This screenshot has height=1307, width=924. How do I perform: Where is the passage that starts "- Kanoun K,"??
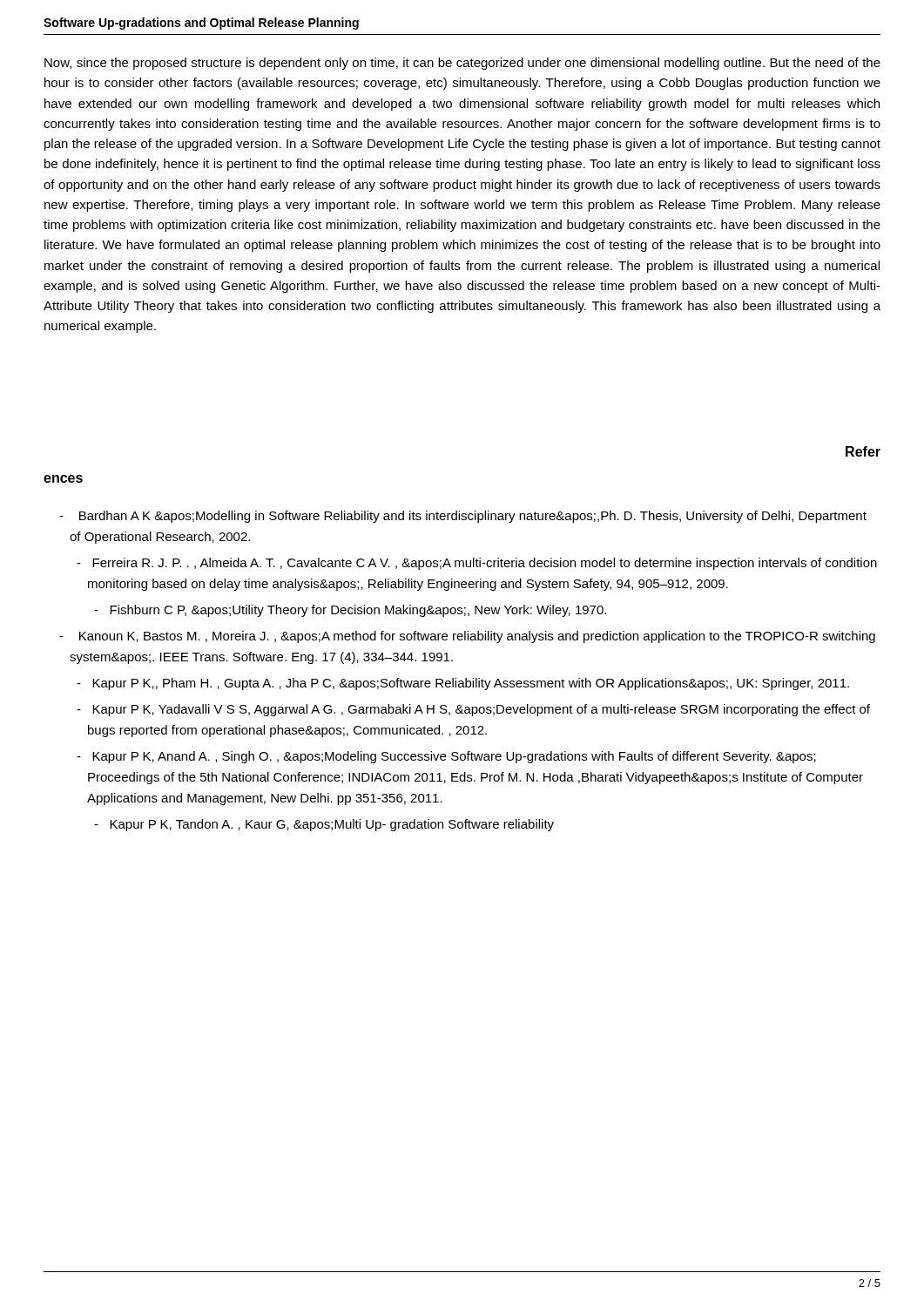[x=467, y=646]
